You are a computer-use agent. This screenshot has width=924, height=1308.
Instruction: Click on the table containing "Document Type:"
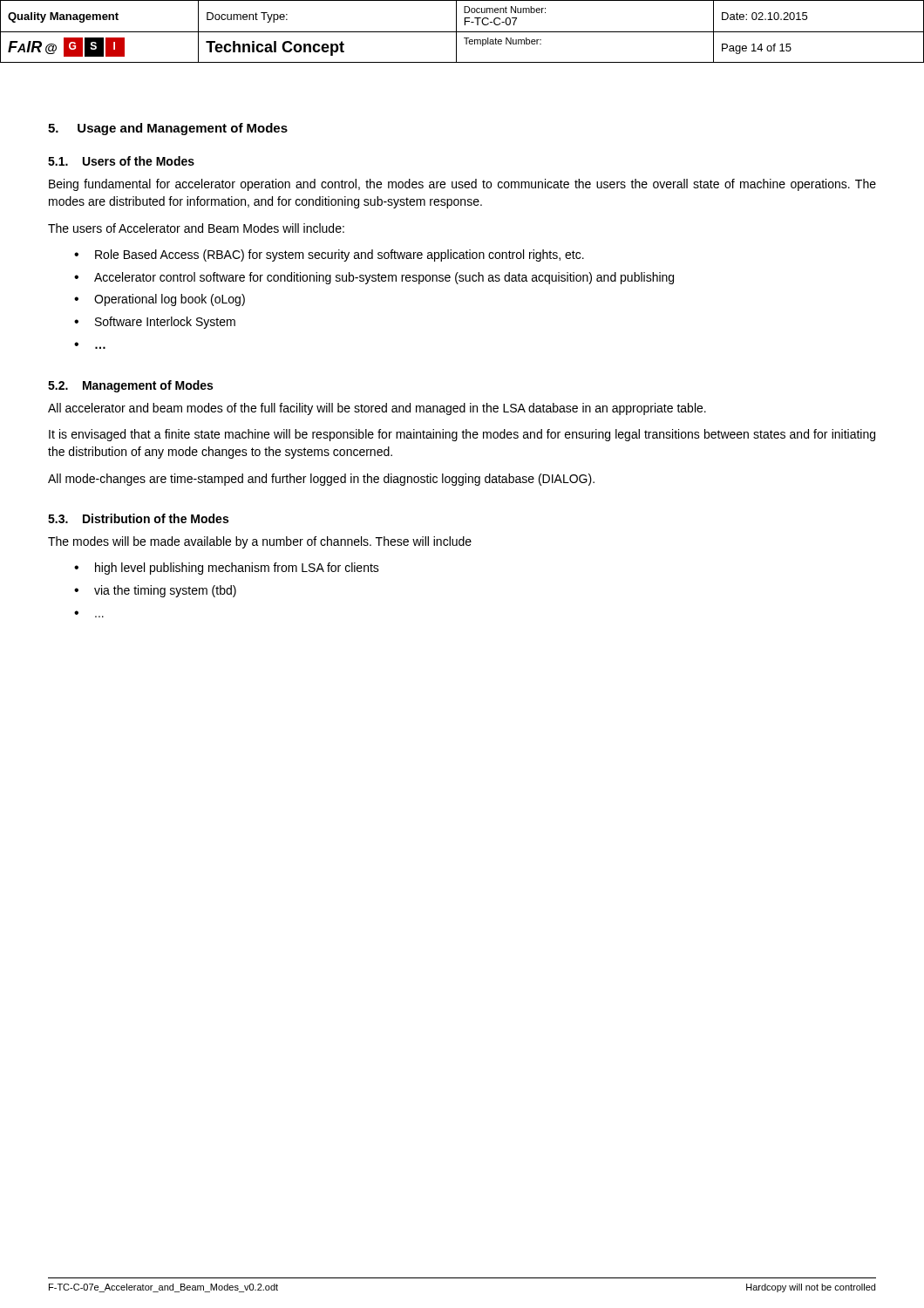[462, 31]
